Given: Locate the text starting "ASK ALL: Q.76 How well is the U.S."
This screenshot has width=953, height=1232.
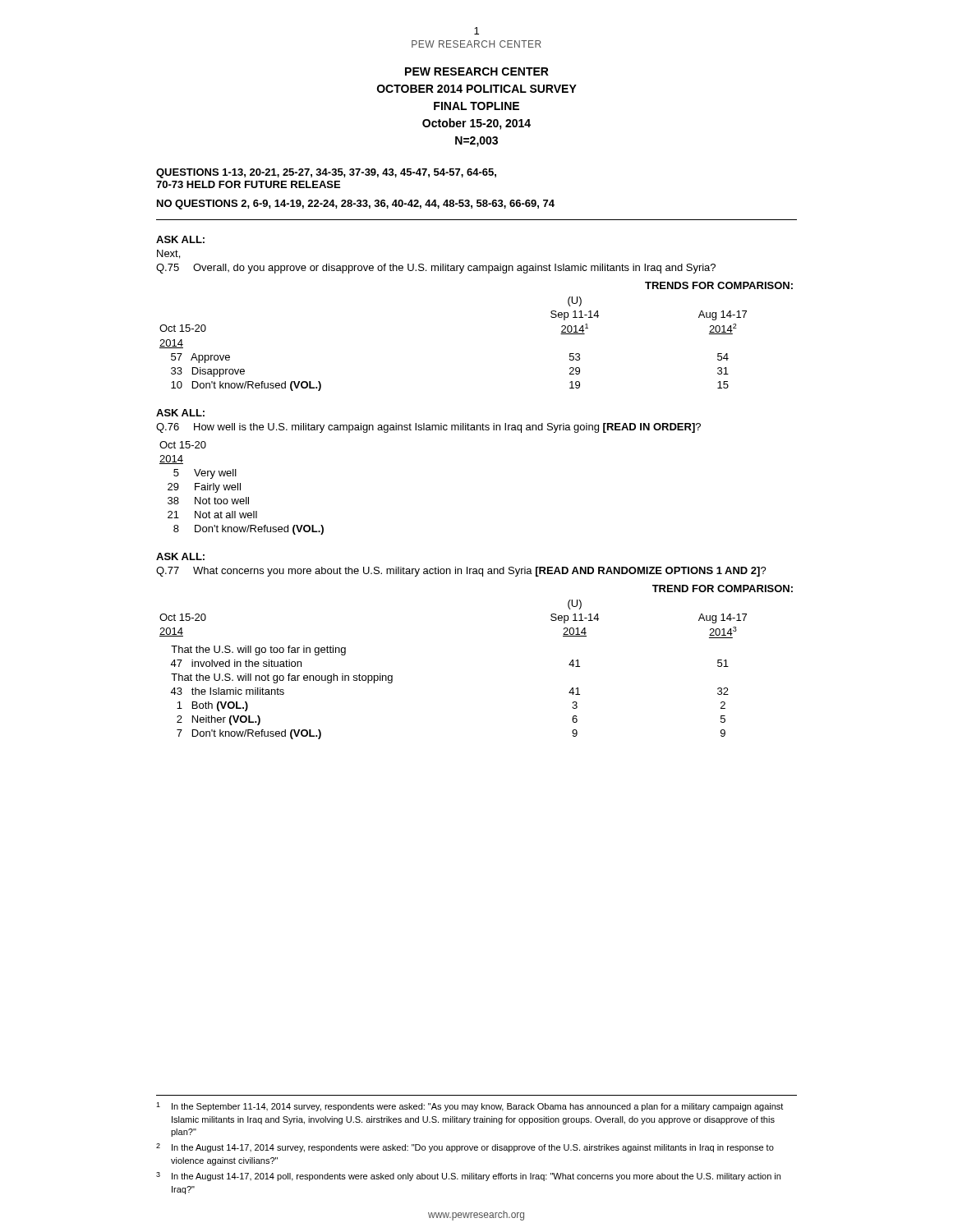Looking at the screenshot, I should point(476,420).
